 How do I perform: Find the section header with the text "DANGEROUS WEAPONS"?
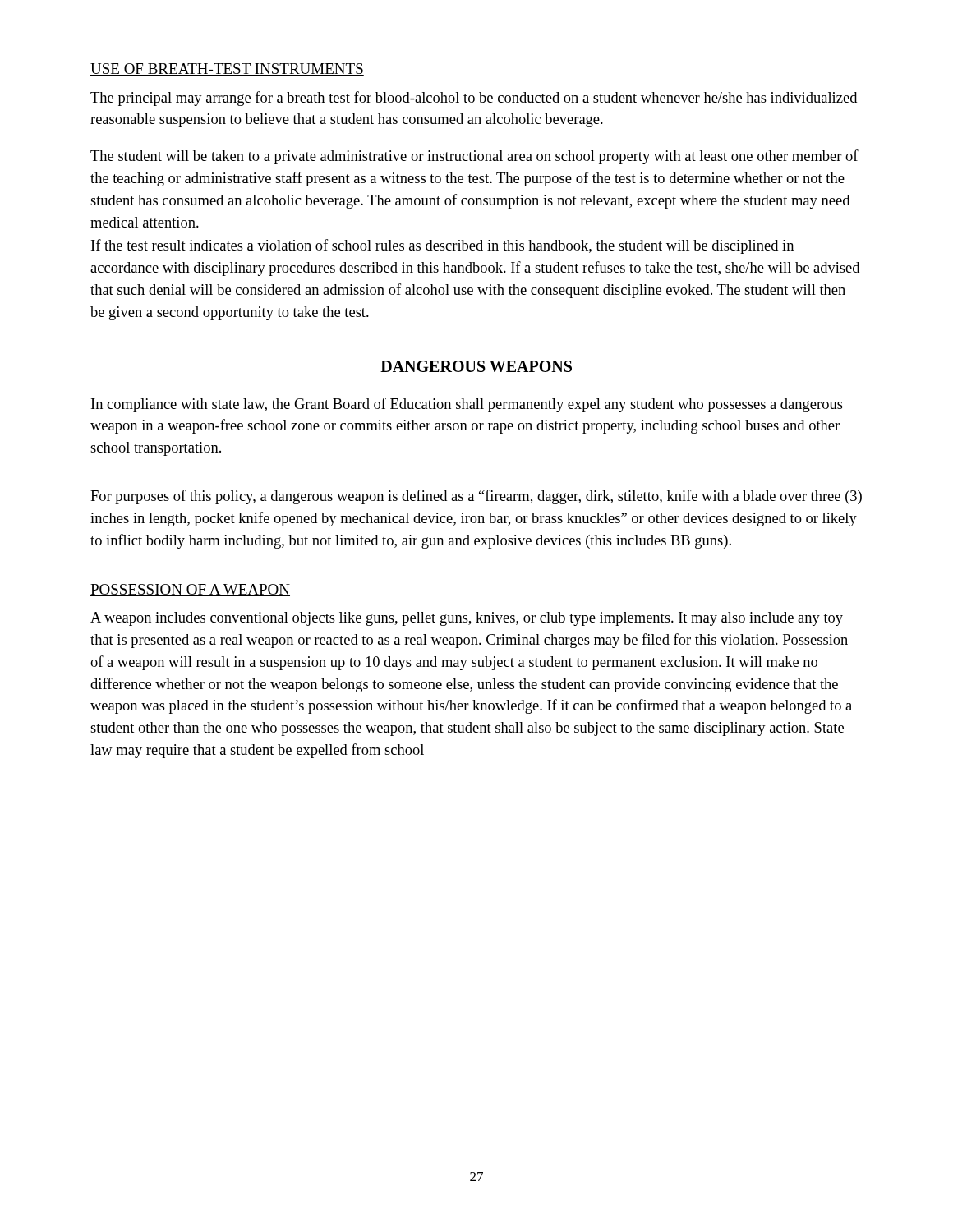click(476, 366)
